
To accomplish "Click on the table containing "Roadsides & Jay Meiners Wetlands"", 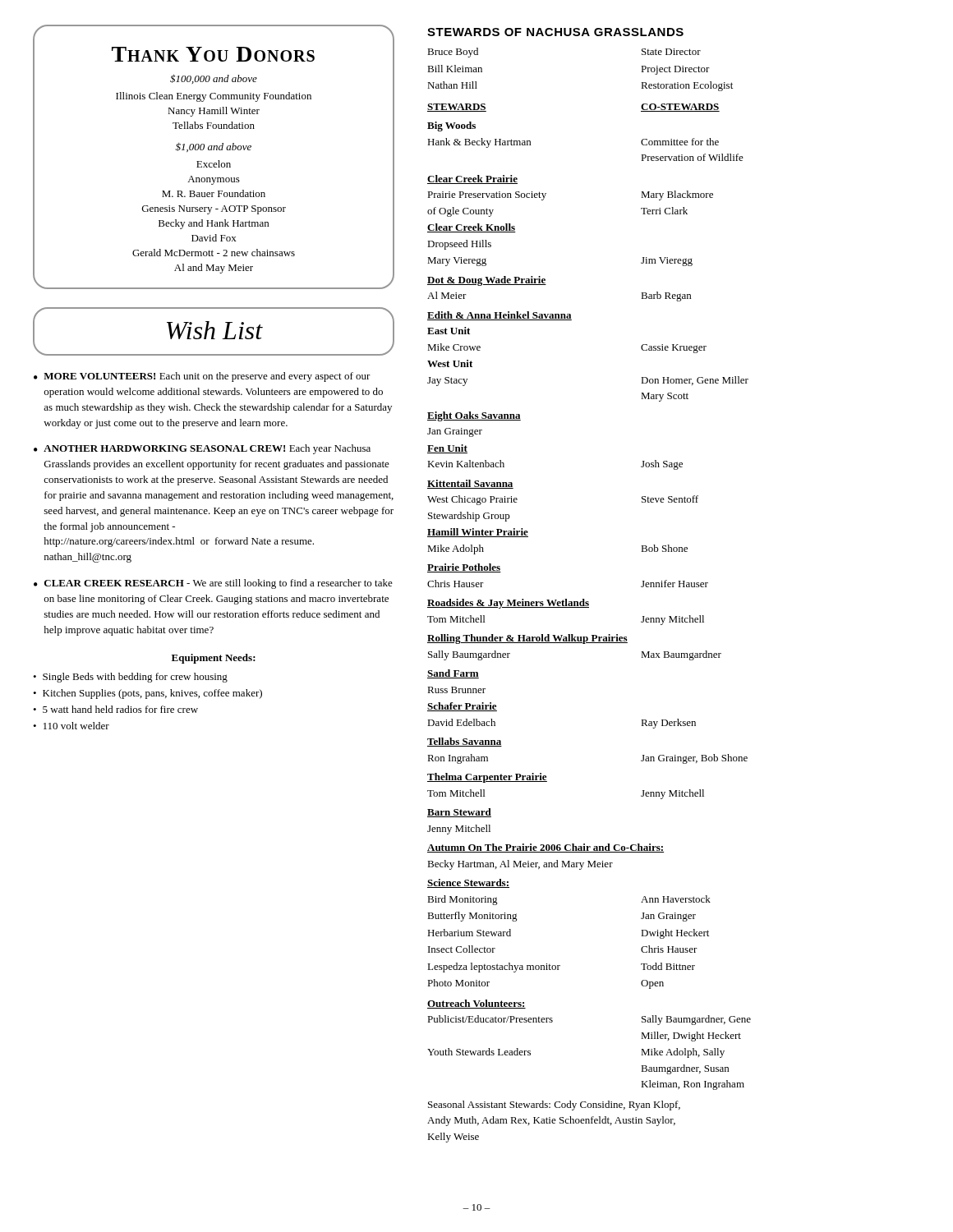I will [678, 595].
